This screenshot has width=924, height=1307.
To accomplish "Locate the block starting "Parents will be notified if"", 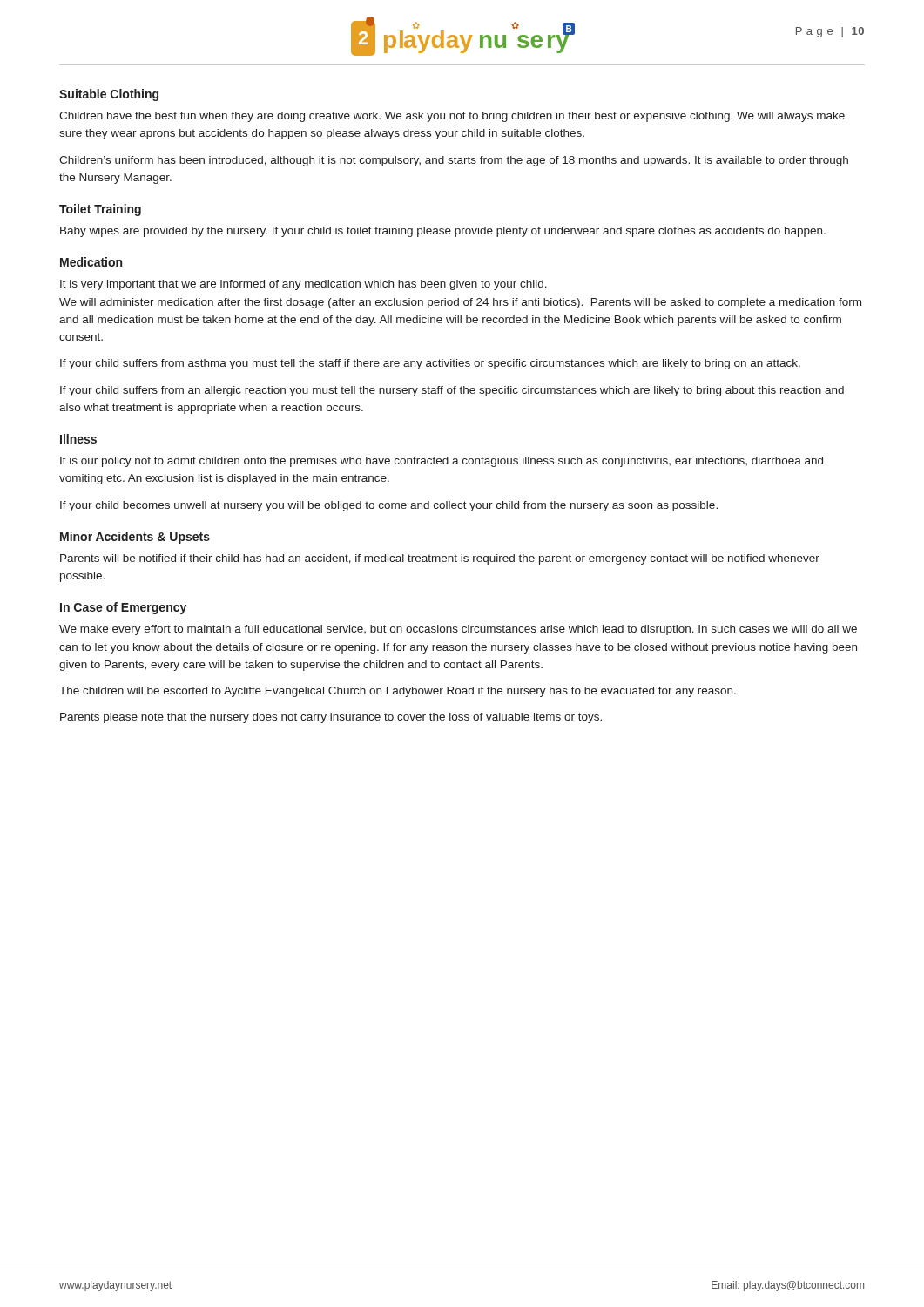I will coord(439,567).
